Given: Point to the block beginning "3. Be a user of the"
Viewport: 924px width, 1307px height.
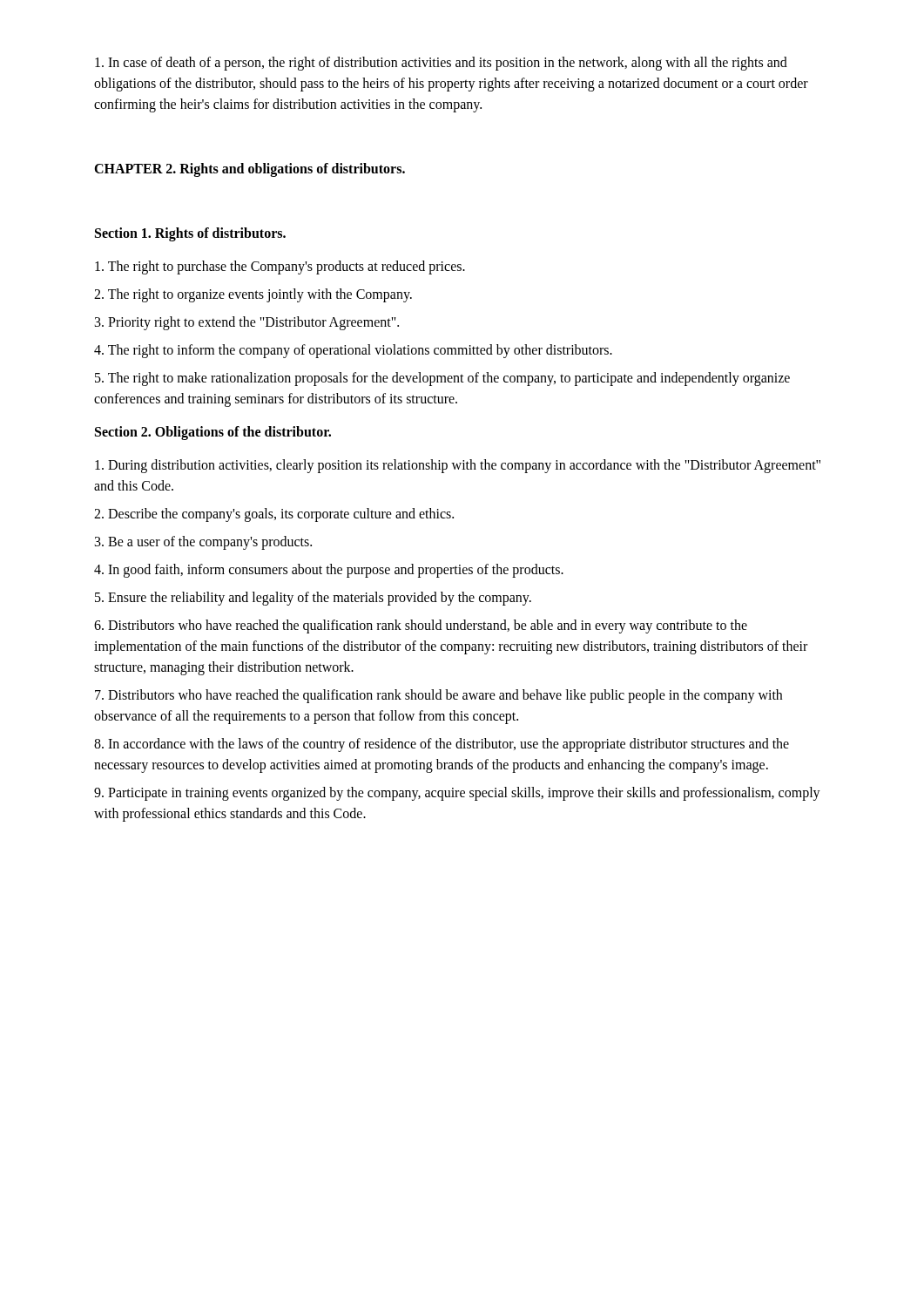Looking at the screenshot, I should (x=203, y=542).
